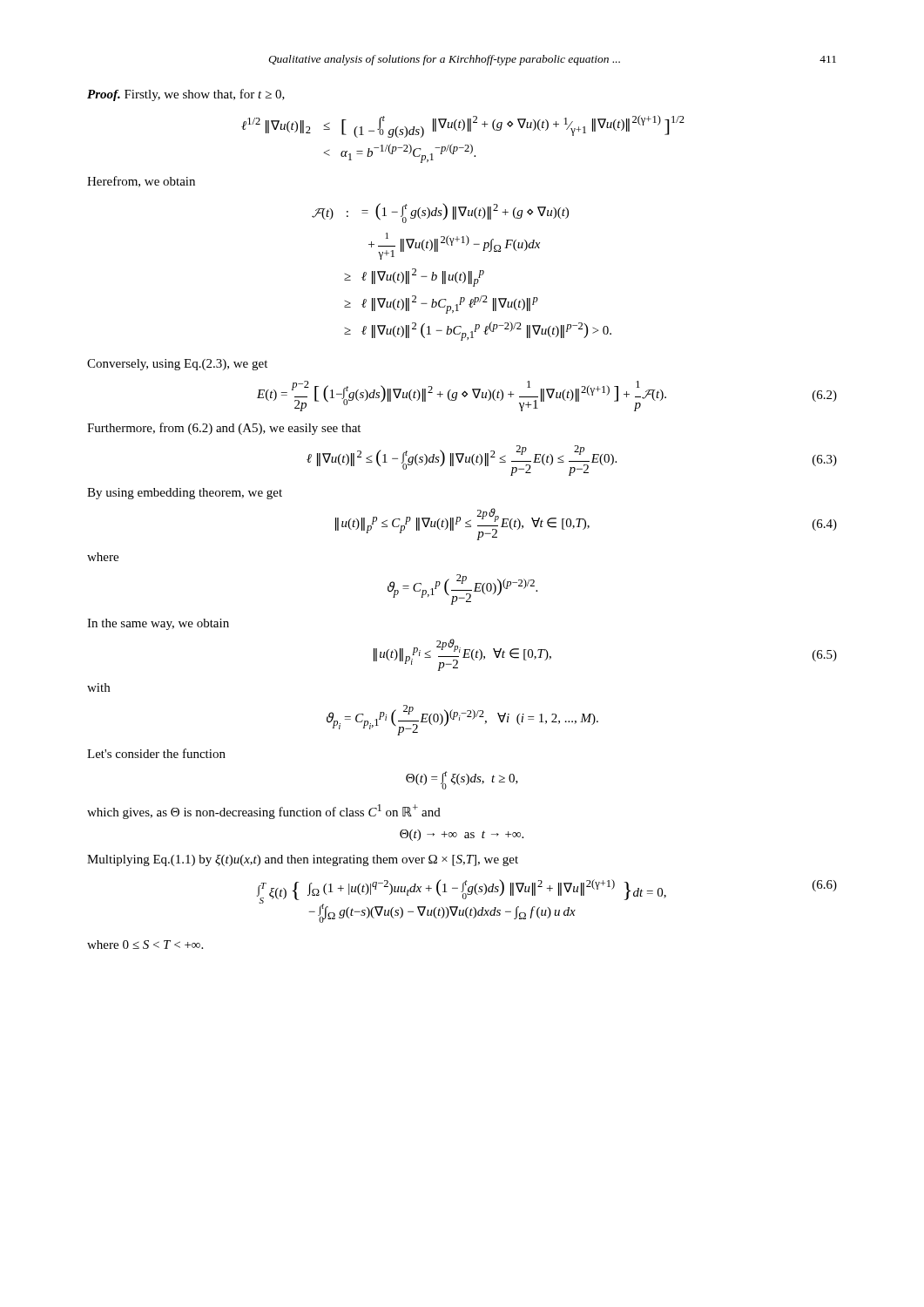Point to the passage starting "ϑpi = Cpi,1pi (2pp−2E(0))(pi−2)/2,"
The image size is (924, 1307).
coord(462,719)
